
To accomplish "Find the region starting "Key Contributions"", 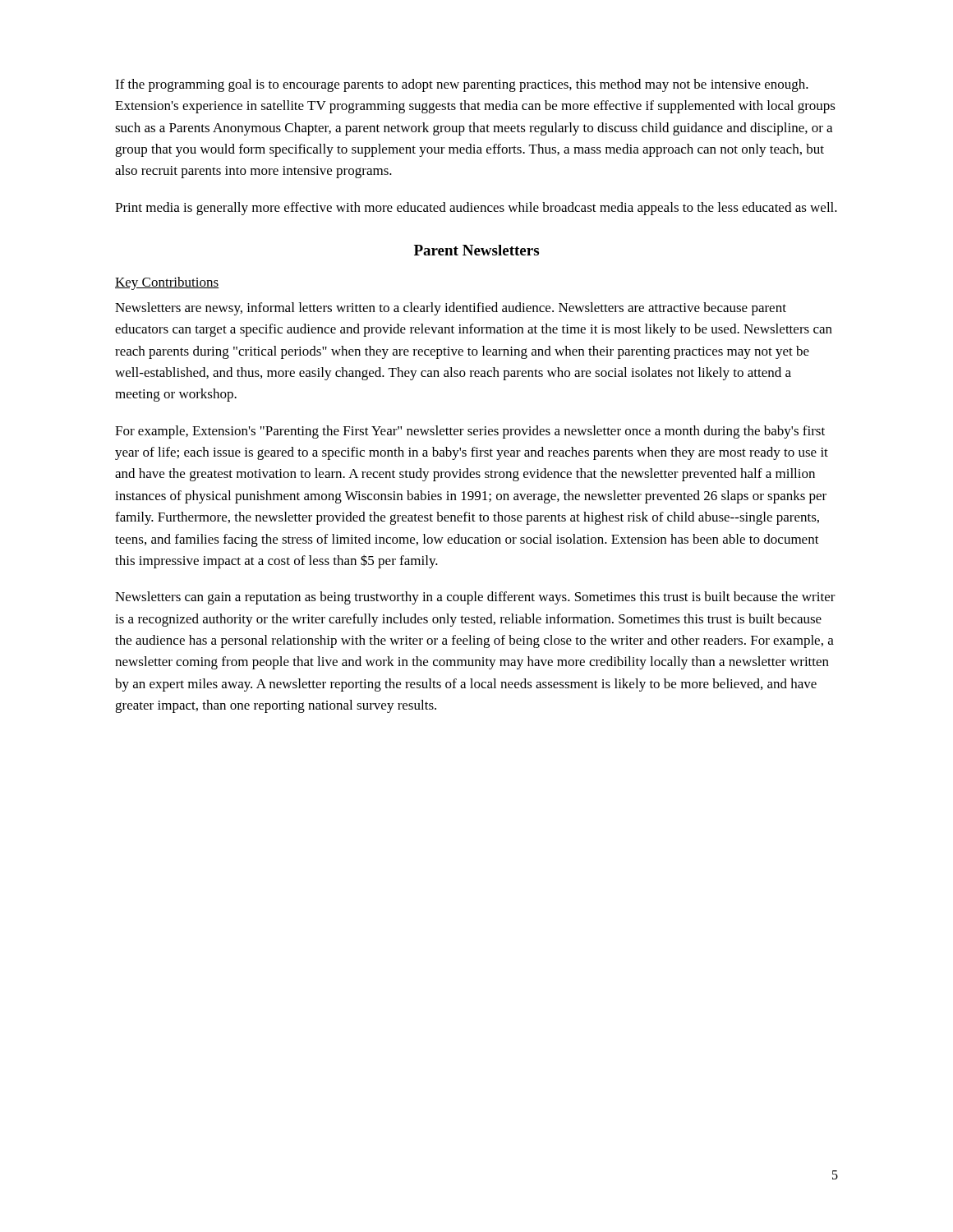I will (x=167, y=282).
